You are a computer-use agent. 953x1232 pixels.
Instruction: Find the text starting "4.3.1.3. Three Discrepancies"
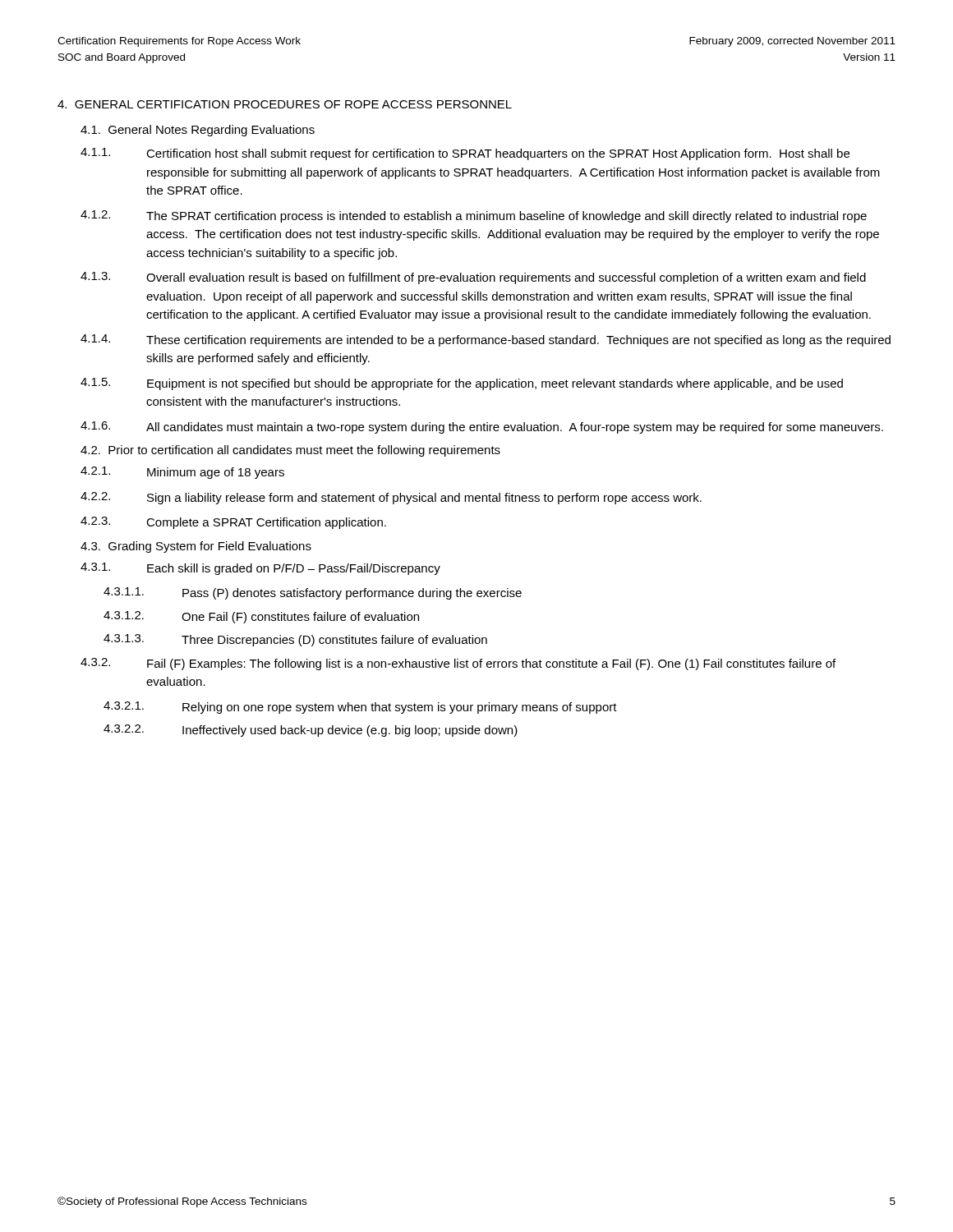296,640
